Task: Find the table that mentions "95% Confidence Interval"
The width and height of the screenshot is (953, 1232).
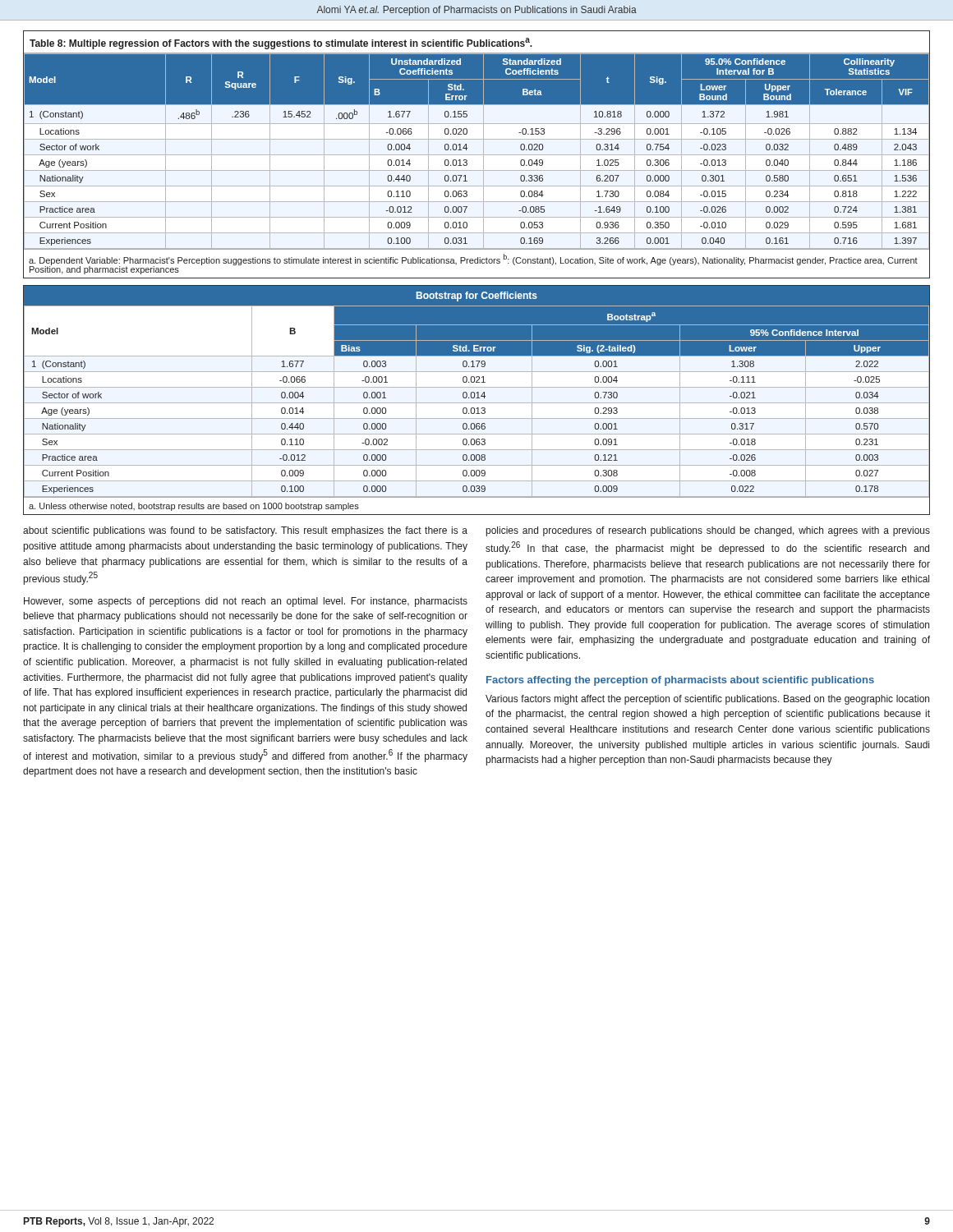Action: pyautogui.click(x=476, y=400)
